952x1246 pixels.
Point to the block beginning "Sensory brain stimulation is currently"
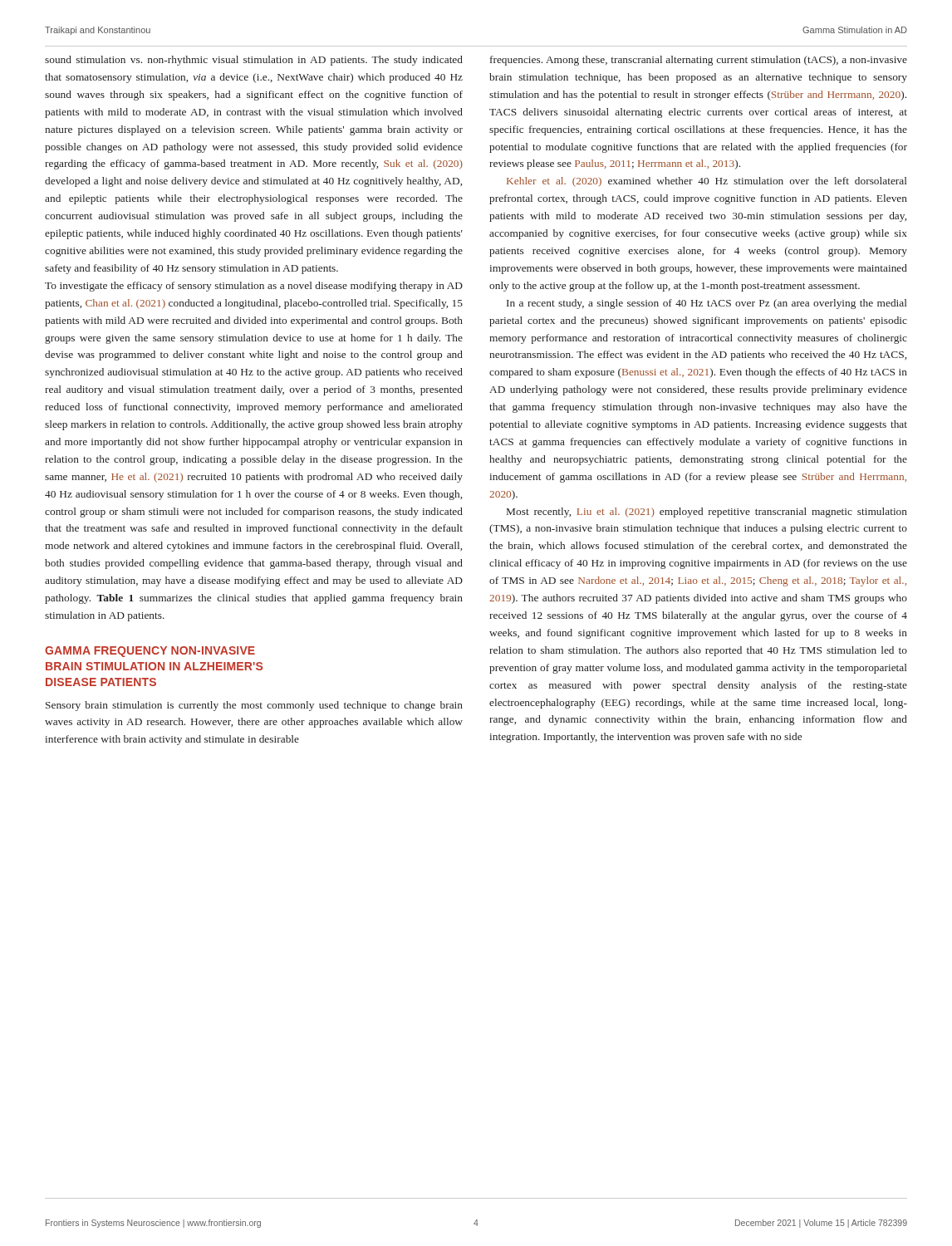(x=254, y=723)
